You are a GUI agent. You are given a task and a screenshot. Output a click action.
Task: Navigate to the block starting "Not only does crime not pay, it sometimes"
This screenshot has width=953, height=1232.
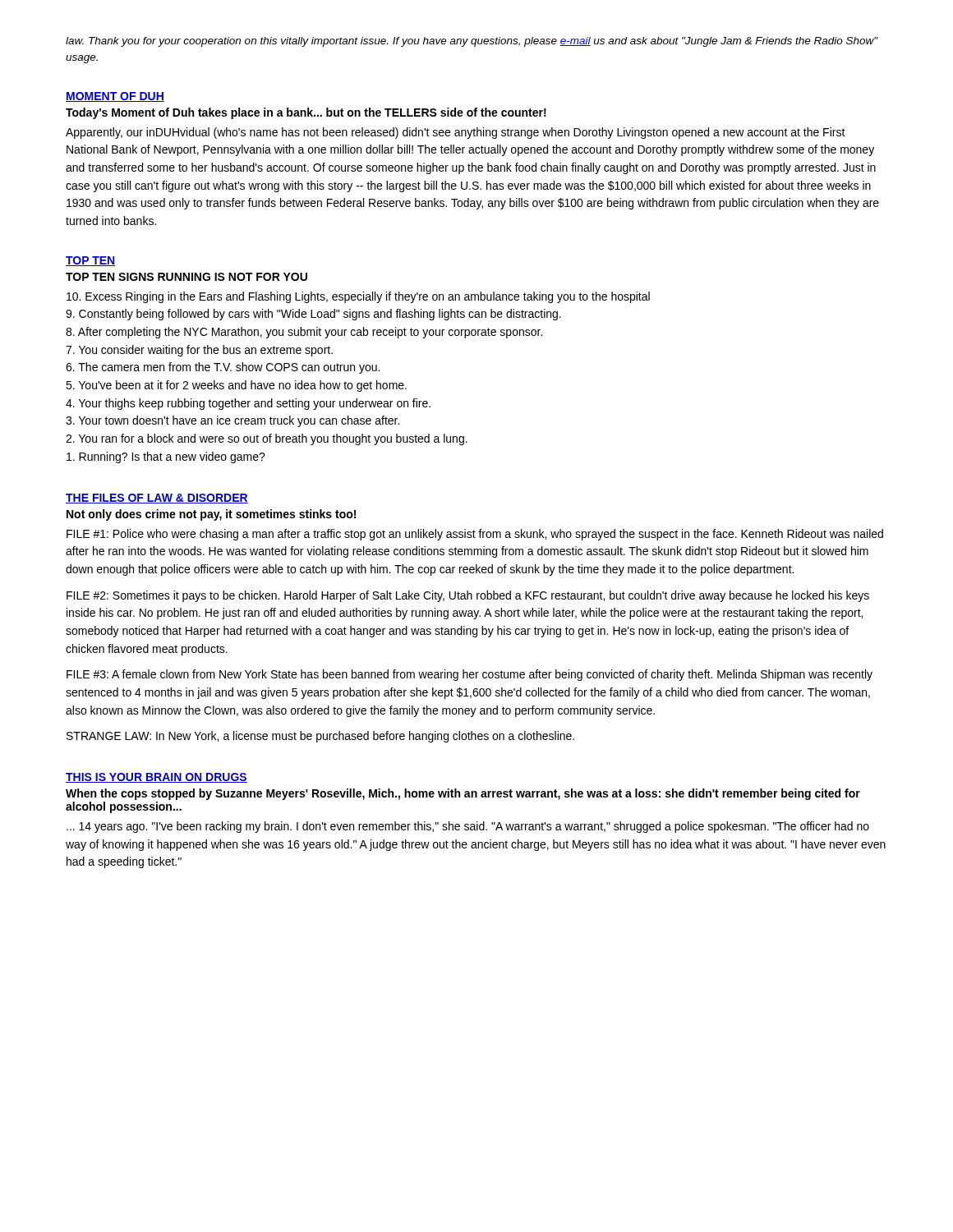(x=211, y=514)
